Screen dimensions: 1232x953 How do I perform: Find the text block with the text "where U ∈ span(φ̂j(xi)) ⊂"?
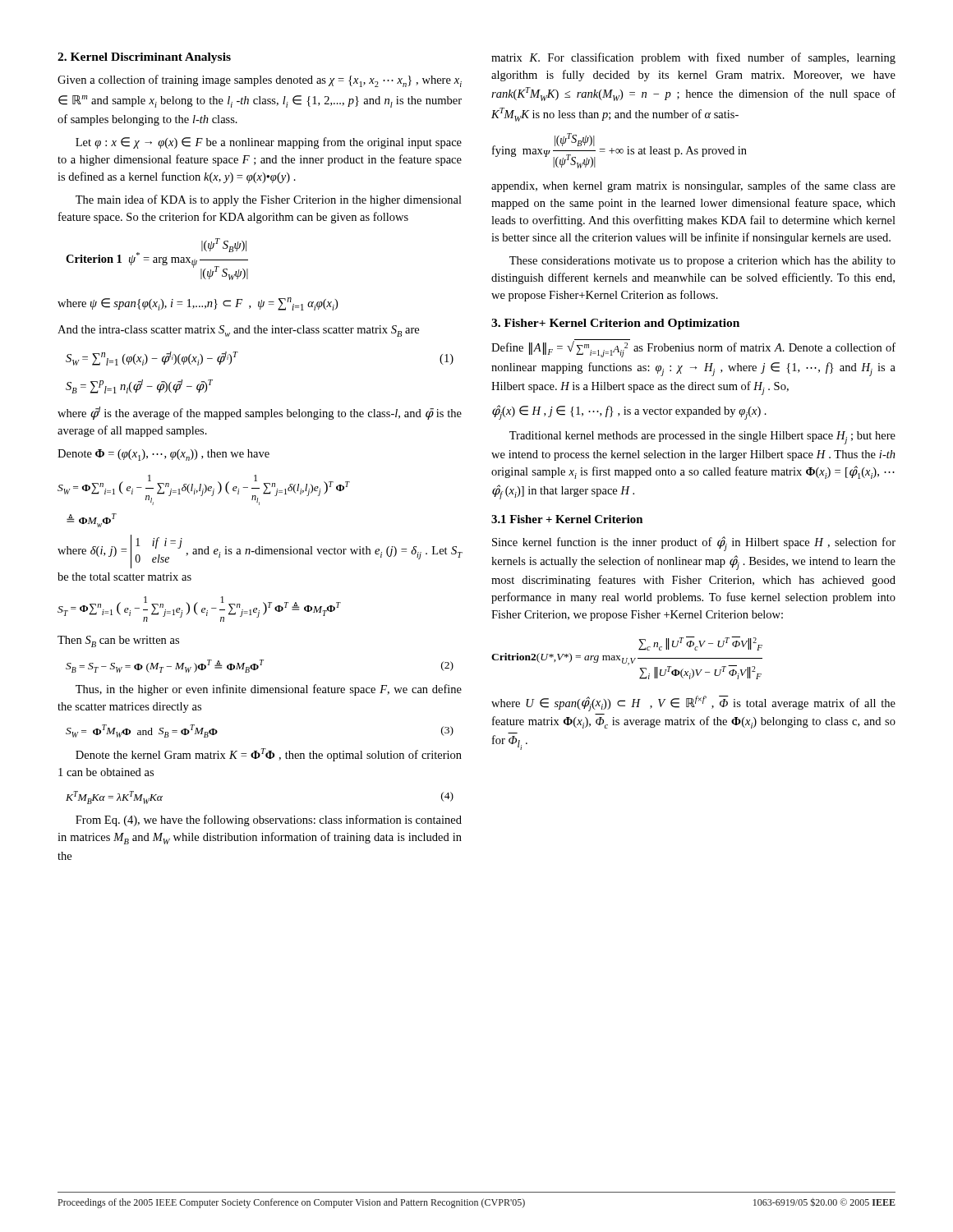[x=693, y=723]
